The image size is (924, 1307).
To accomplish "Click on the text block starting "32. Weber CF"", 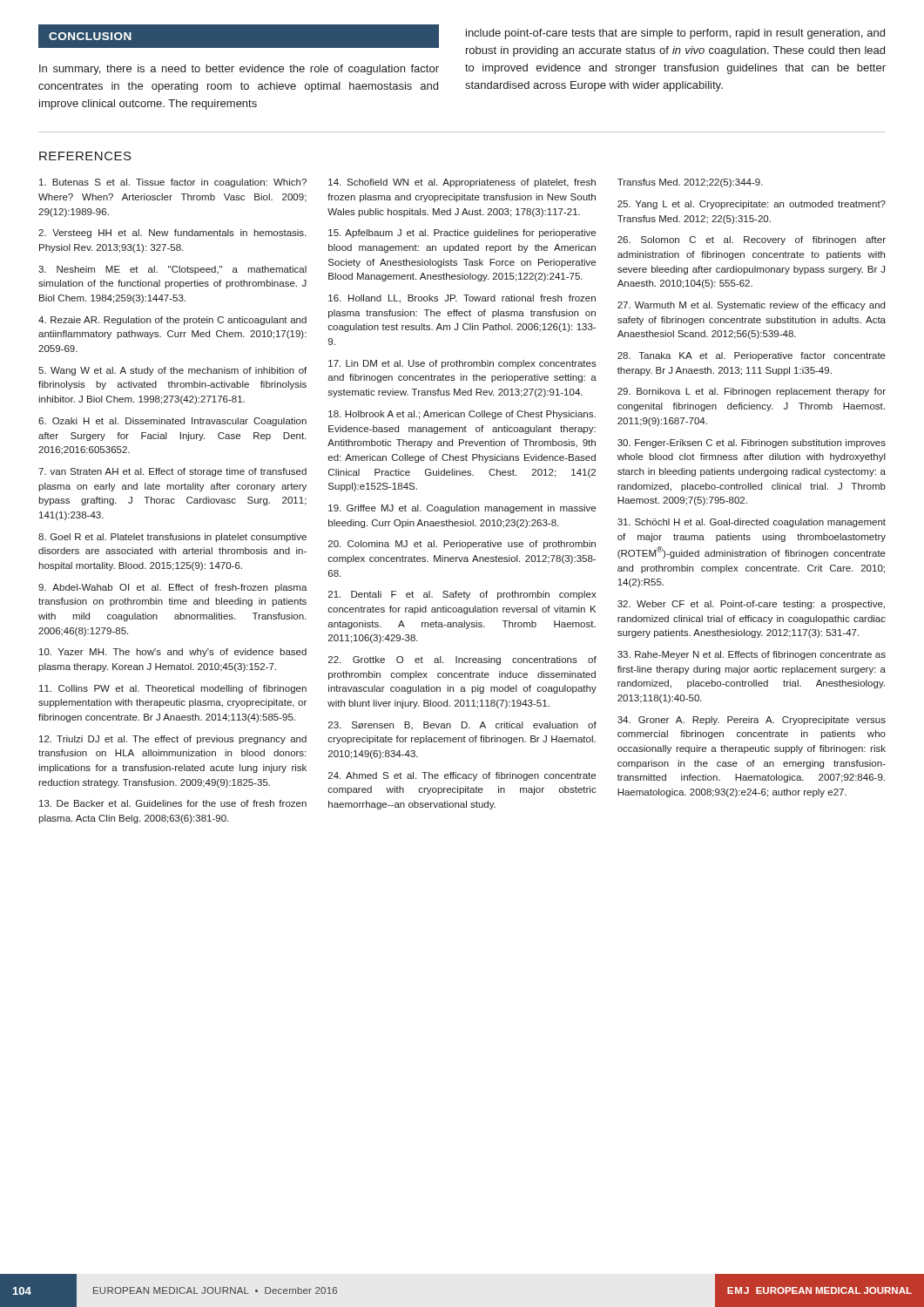I will click(x=751, y=618).
